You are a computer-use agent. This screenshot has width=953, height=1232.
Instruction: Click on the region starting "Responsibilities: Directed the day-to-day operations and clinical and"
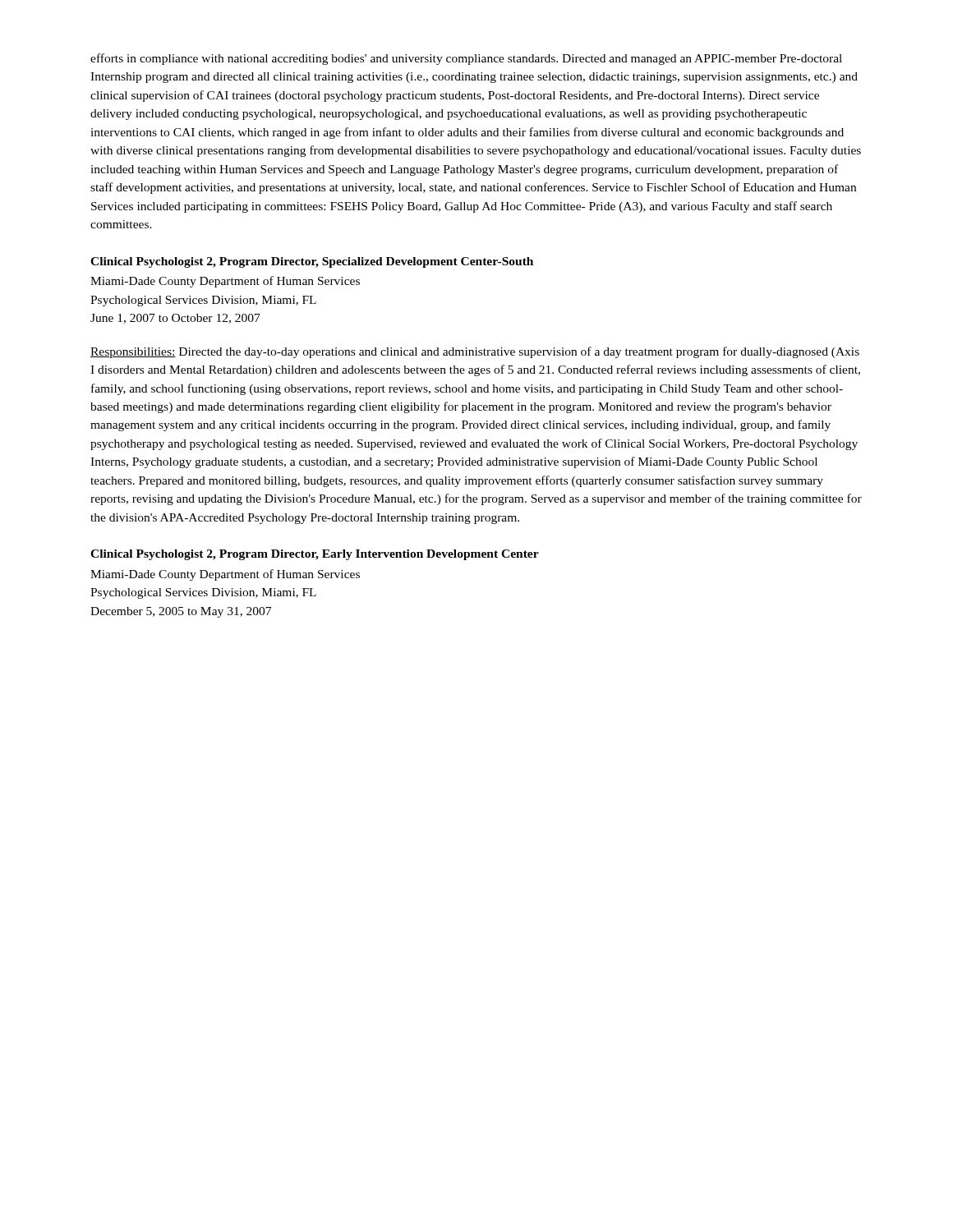(x=476, y=434)
